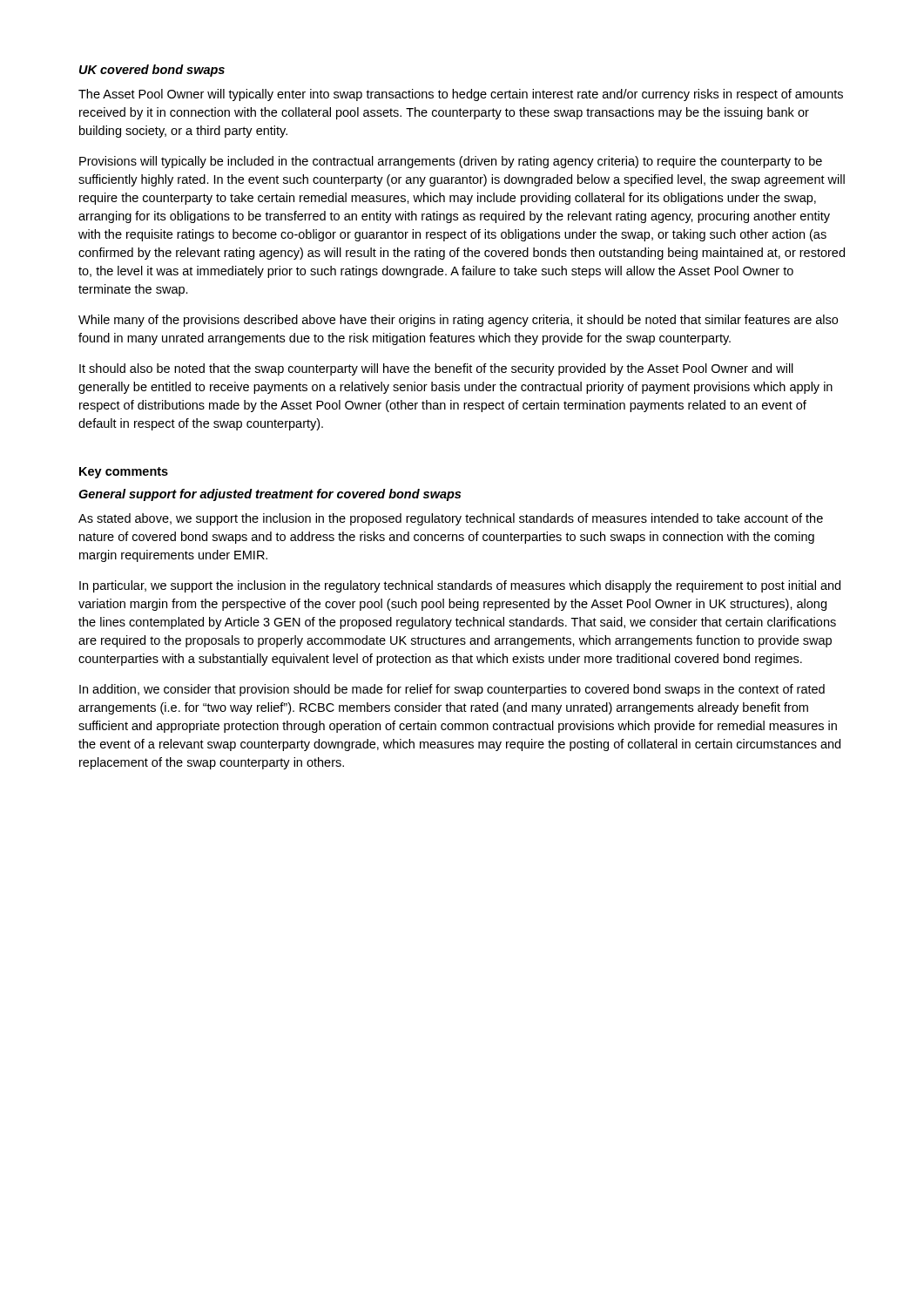Find the block on this page that starts "In addition, we consider"
924x1307 pixels.
coord(460,726)
